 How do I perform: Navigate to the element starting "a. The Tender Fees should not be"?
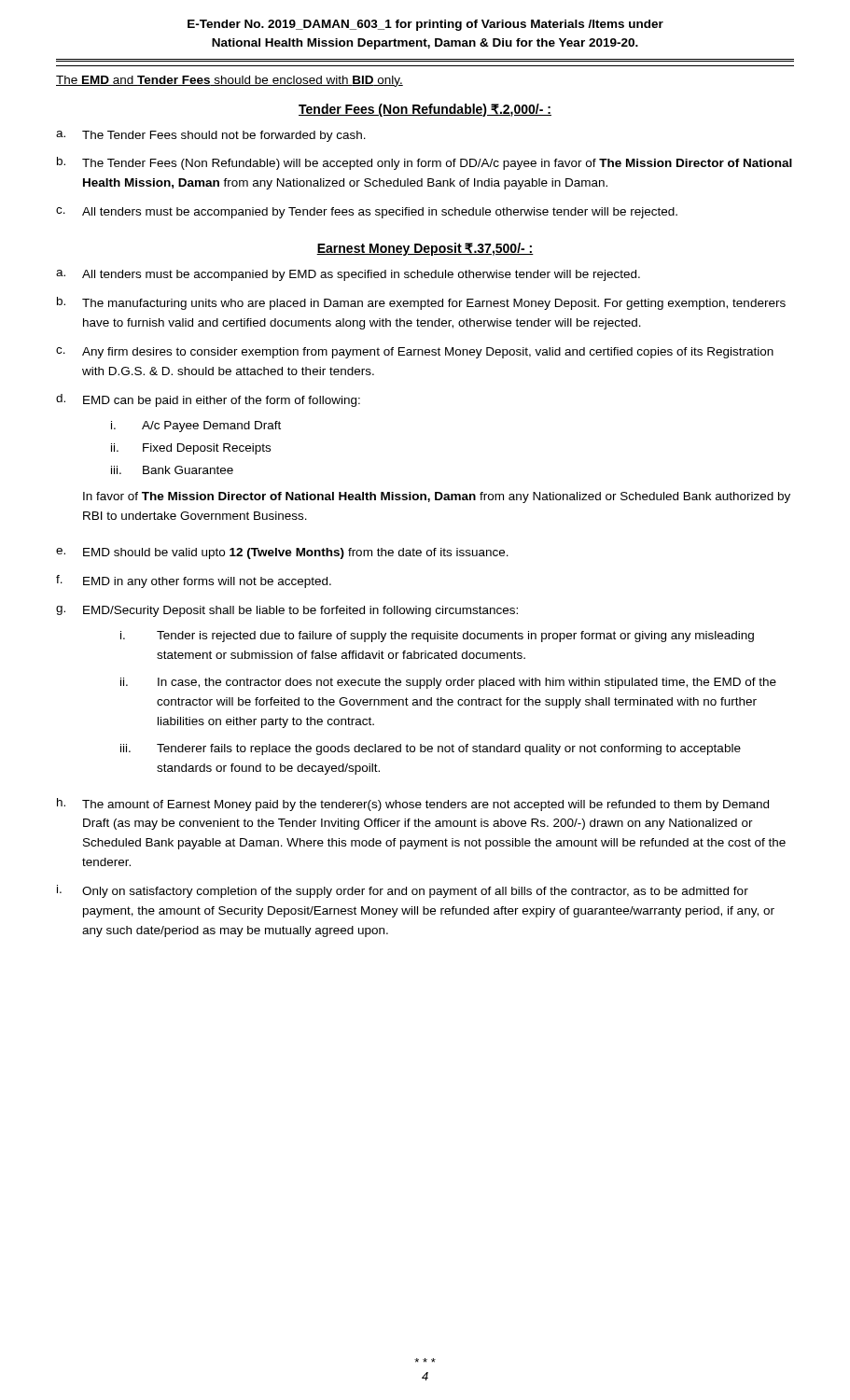pos(211,136)
